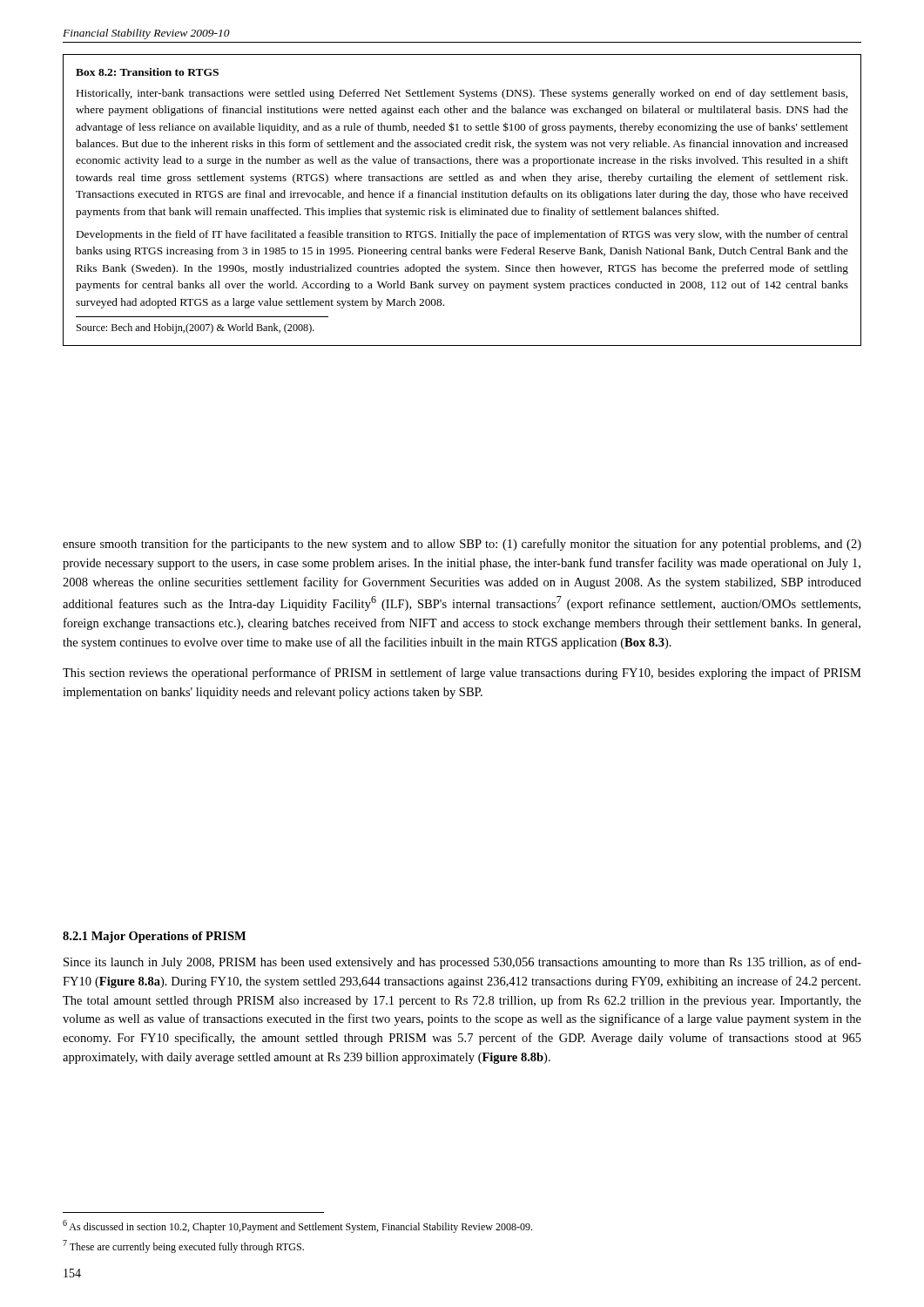This screenshot has height=1307, width=924.
Task: Locate the text block that says "Since its launch in July 2008,"
Action: coord(462,1010)
